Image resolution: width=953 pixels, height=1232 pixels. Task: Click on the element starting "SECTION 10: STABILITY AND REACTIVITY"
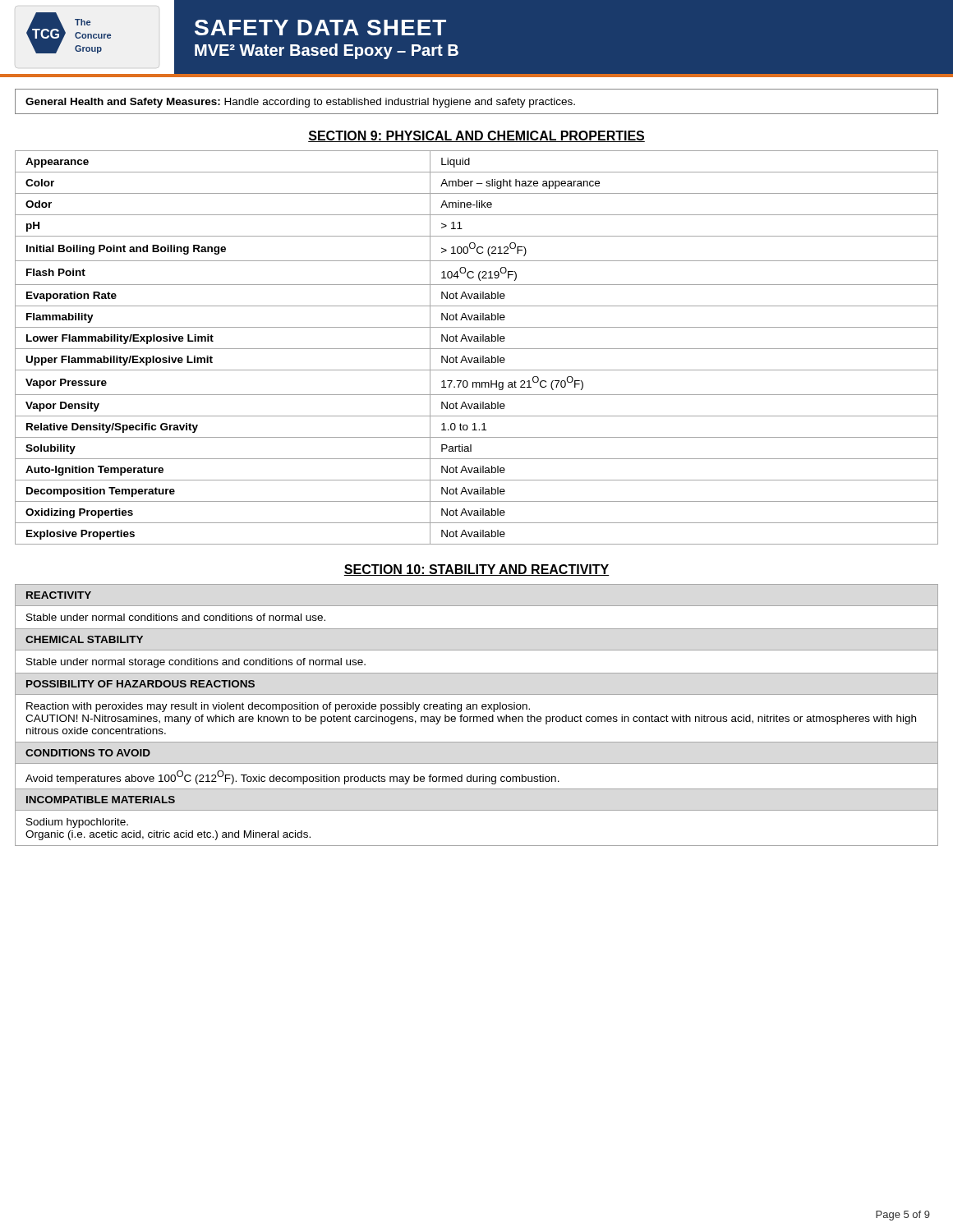coord(476,569)
